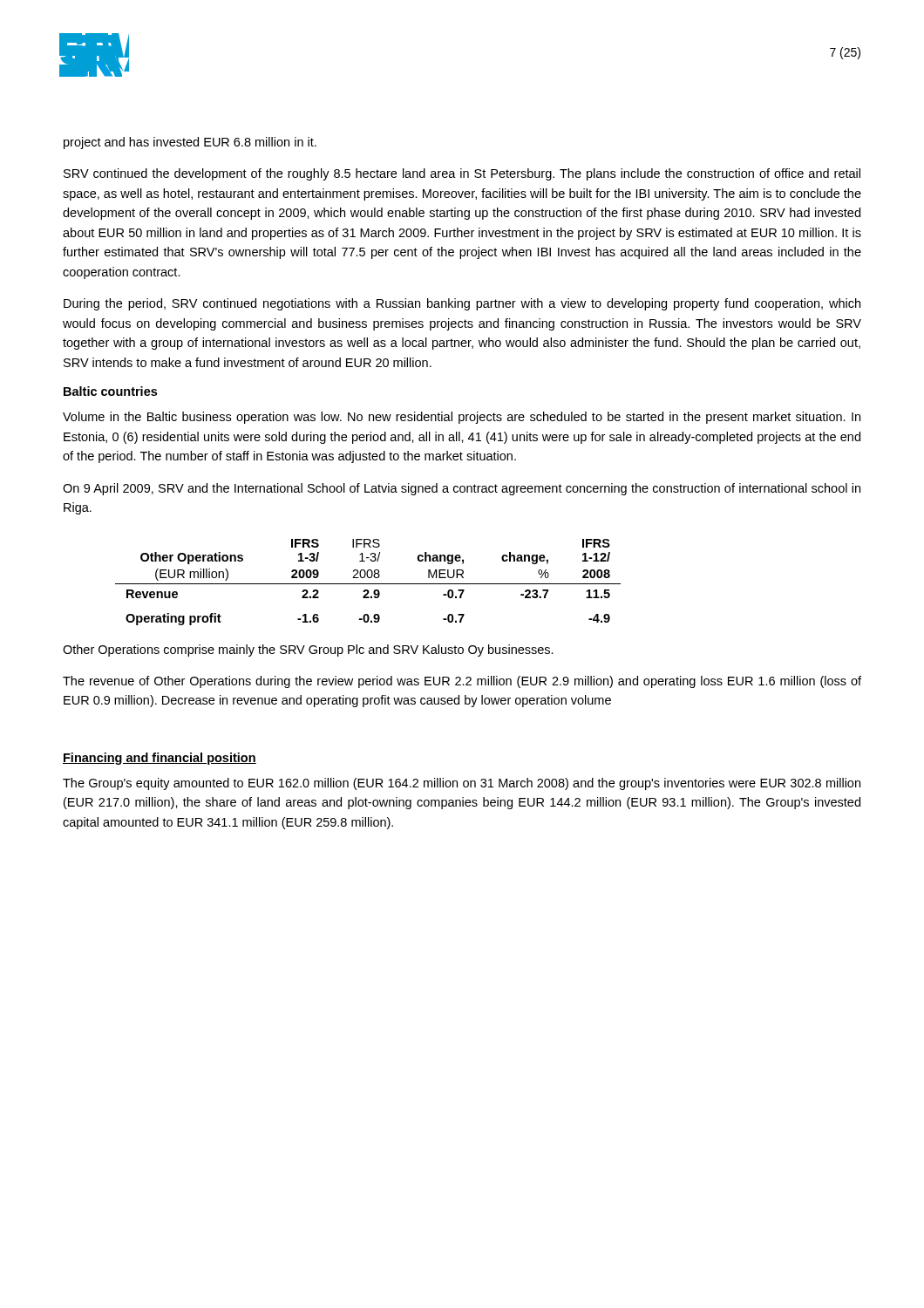Select the block starting "Volume in the Baltic business operation was"

pyautogui.click(x=462, y=437)
